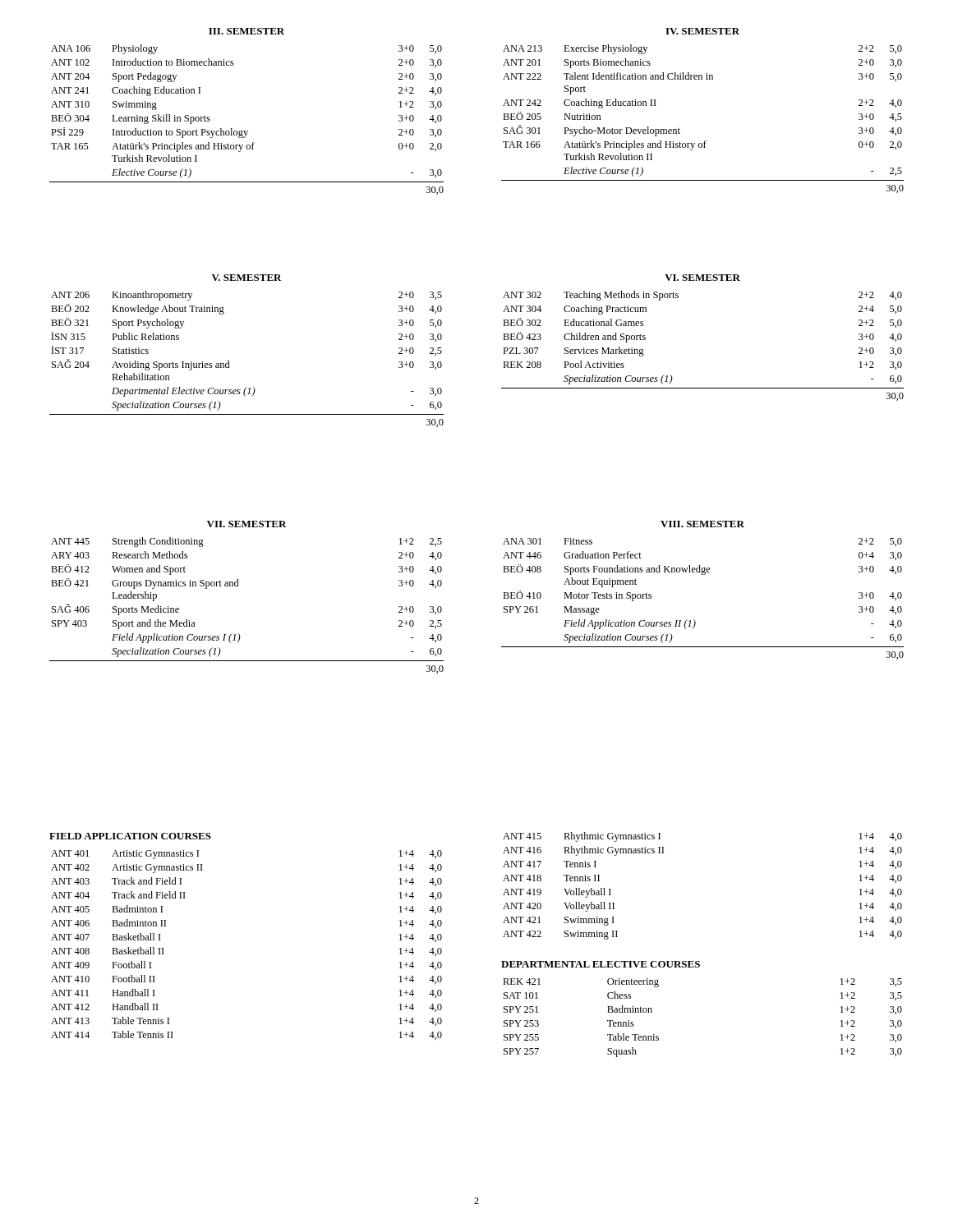Click on the element starting "V. SEMESTER"
Viewport: 953px width, 1232px height.
click(x=246, y=277)
